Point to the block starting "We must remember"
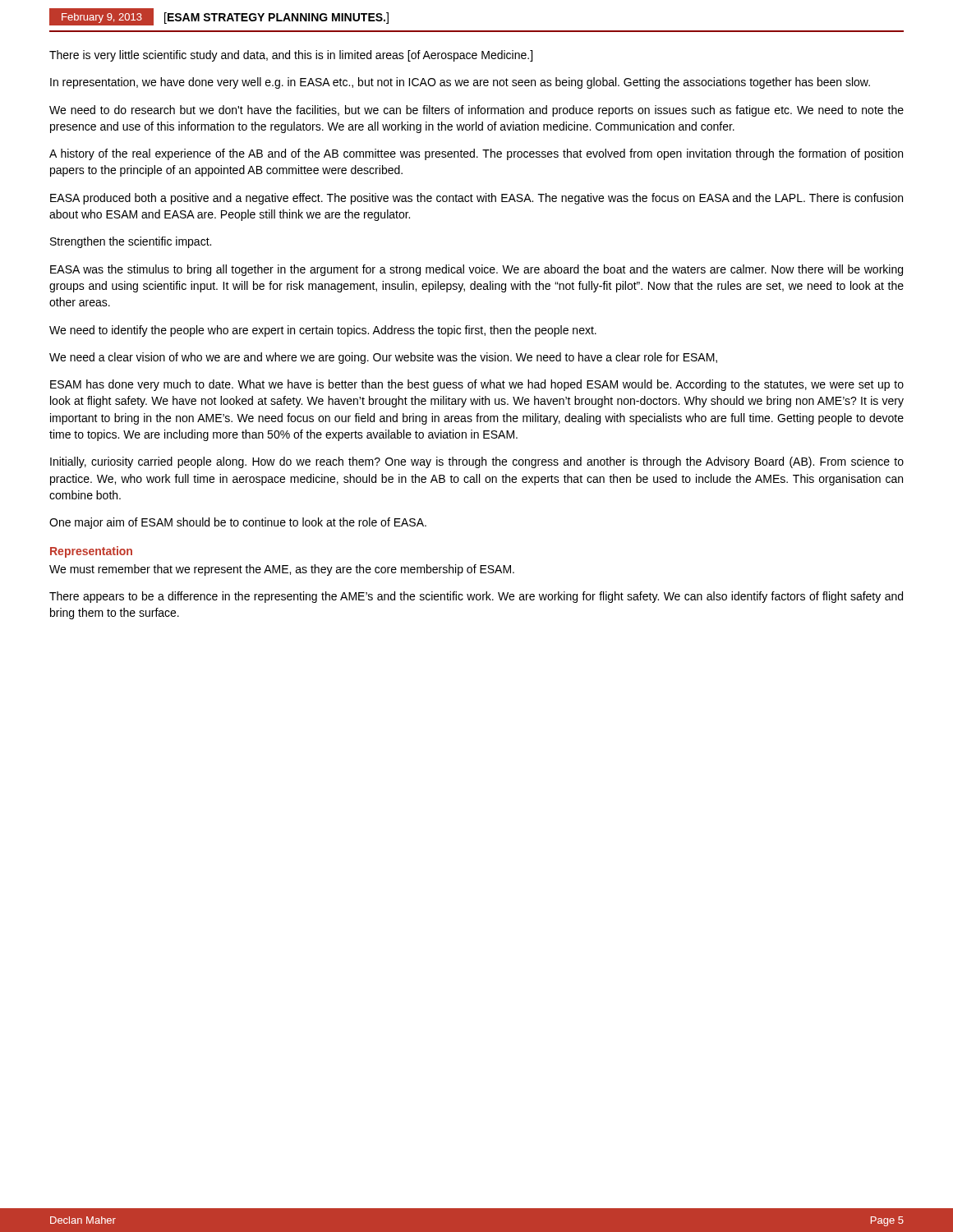 [x=282, y=569]
